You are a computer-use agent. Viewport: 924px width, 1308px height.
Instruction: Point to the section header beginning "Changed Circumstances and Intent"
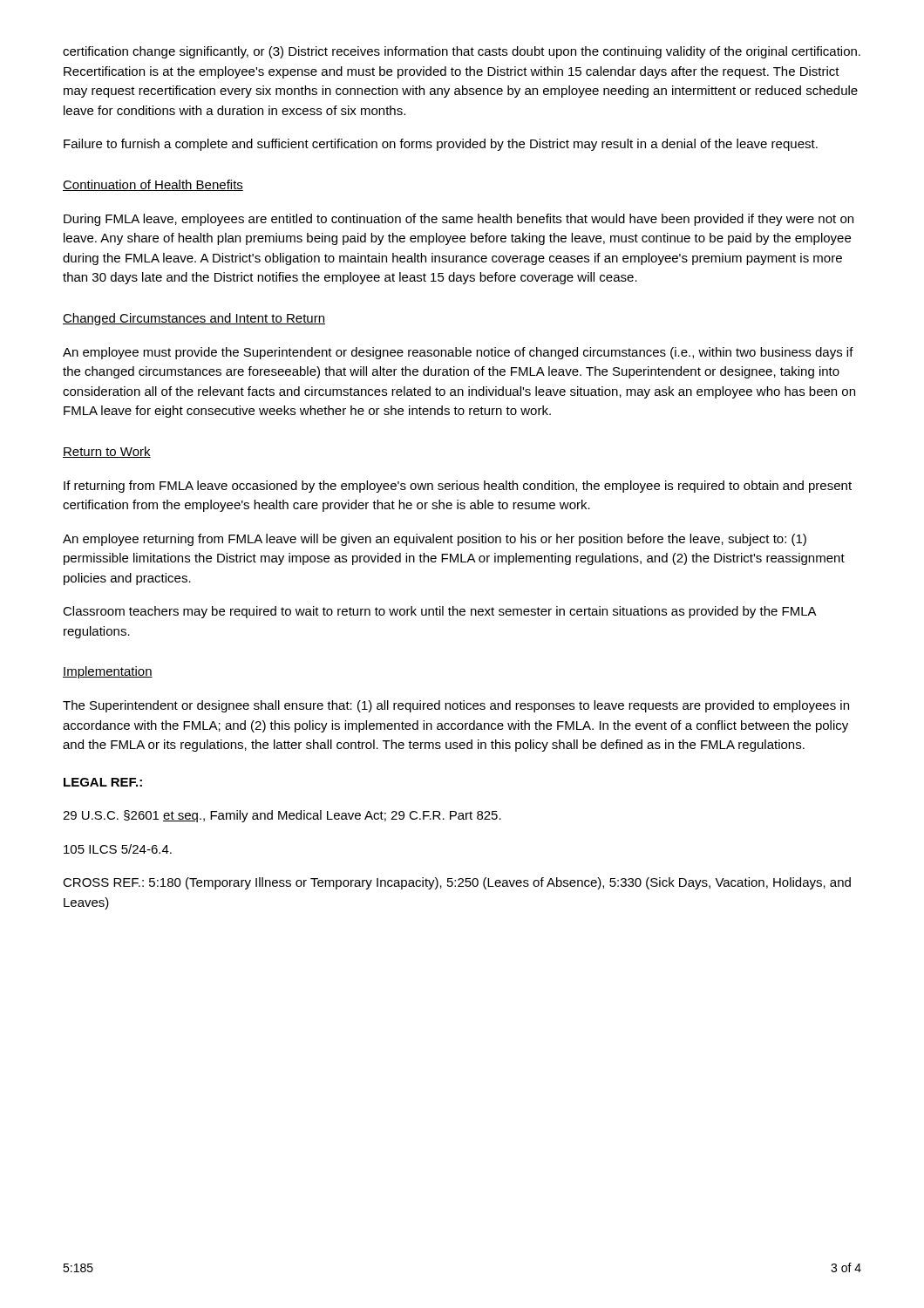194,317
